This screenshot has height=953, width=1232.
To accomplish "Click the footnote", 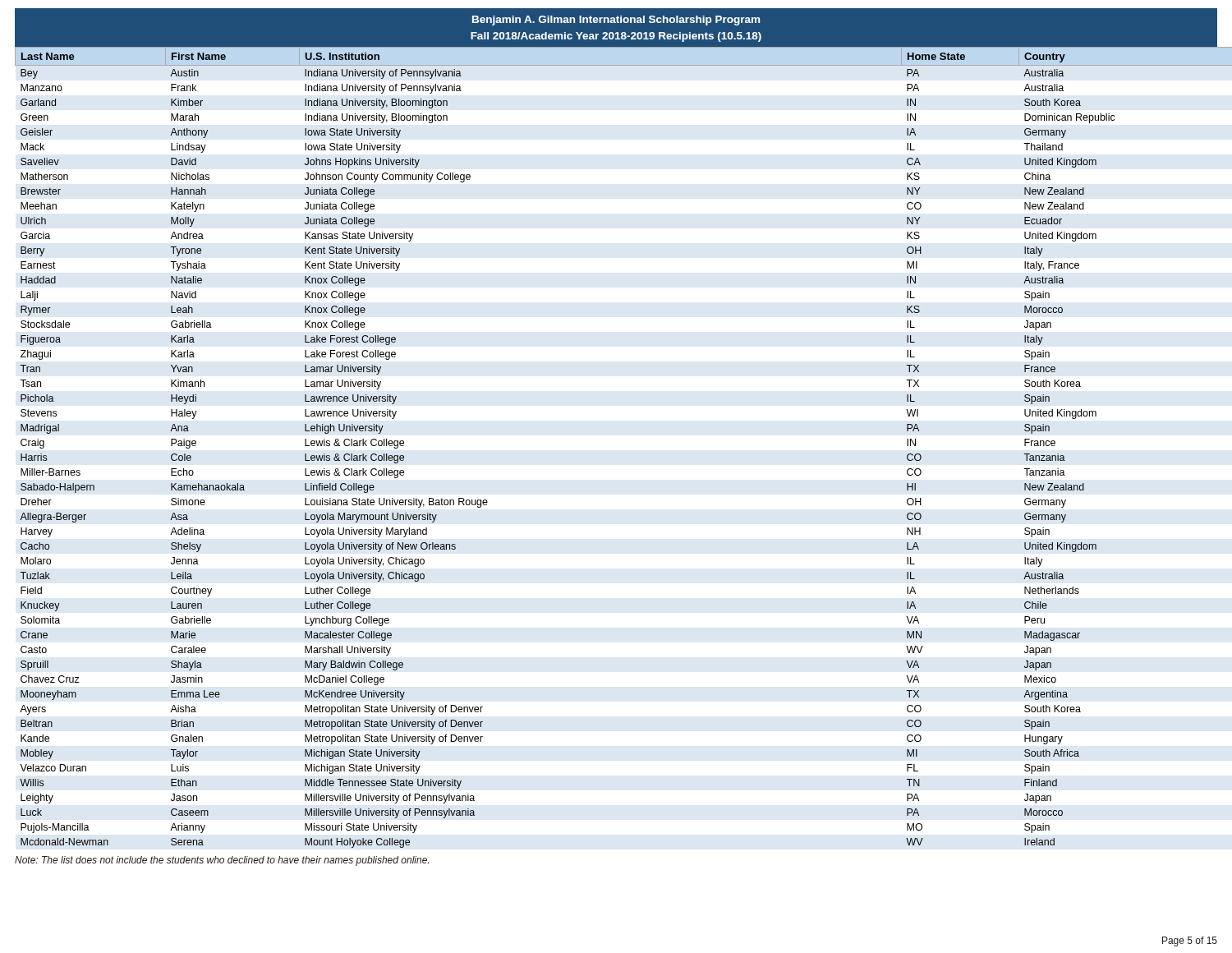I will (222, 860).
